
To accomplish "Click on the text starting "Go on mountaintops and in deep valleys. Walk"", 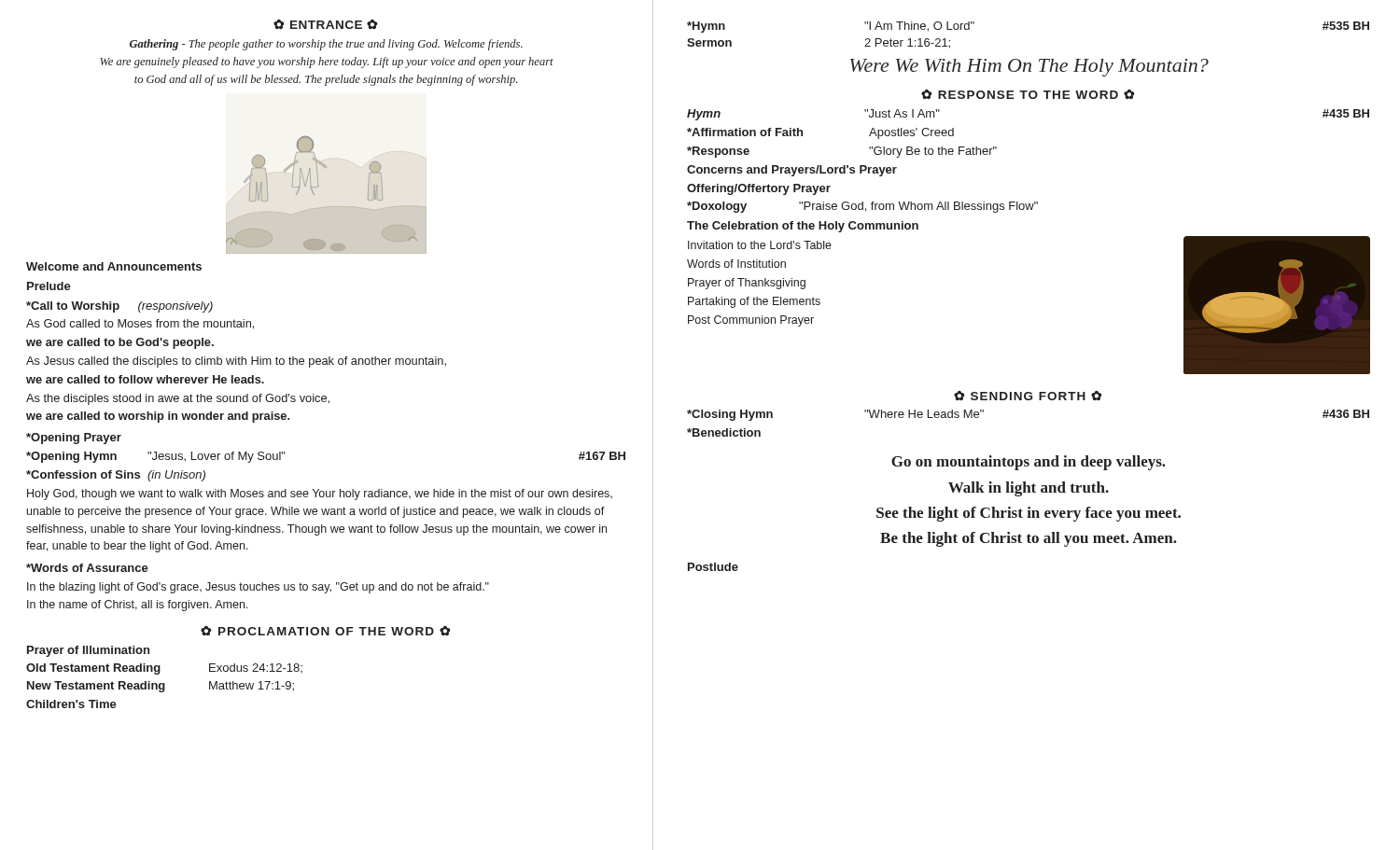I will click(x=1029, y=500).
